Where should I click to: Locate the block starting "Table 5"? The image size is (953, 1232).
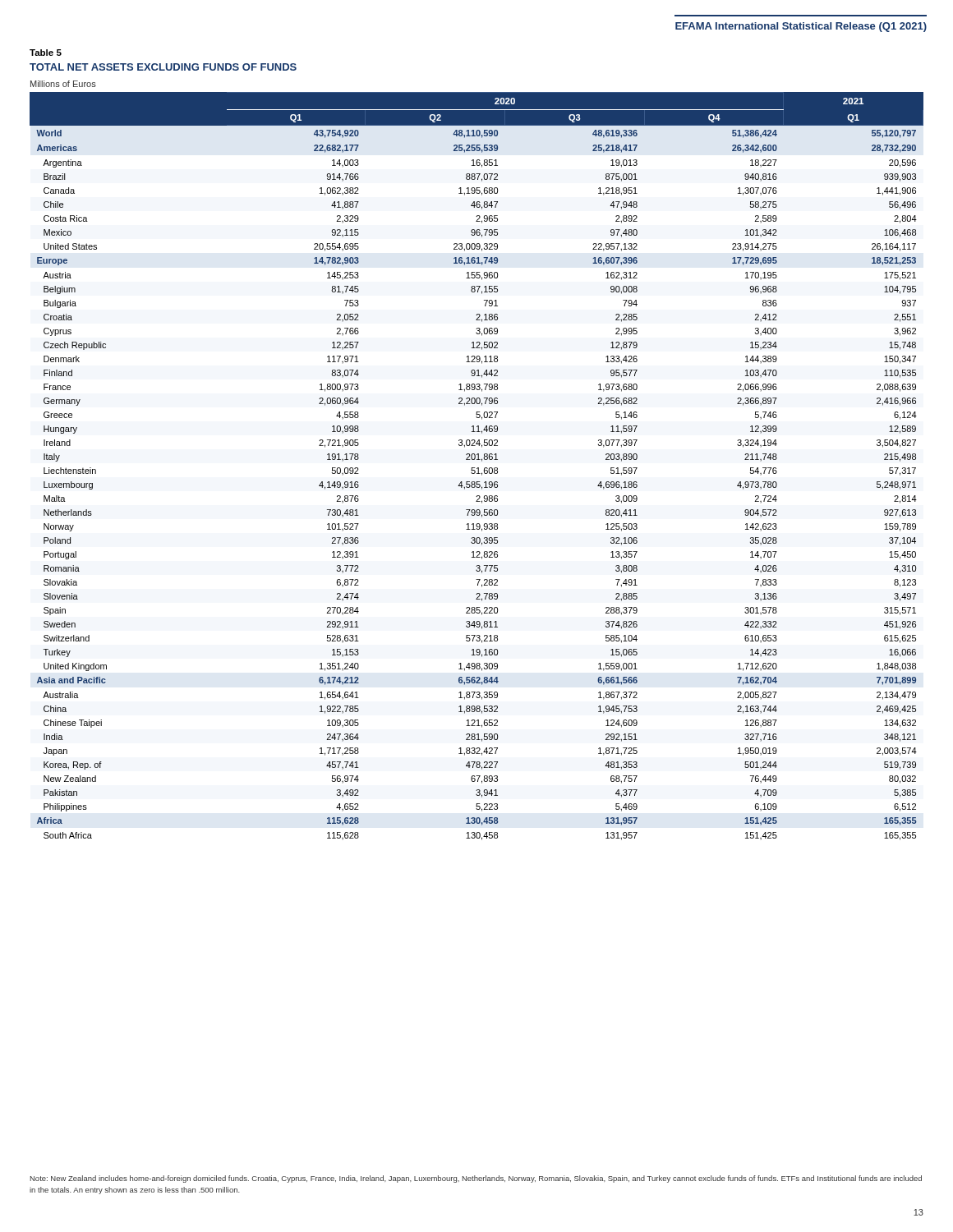coord(46,53)
